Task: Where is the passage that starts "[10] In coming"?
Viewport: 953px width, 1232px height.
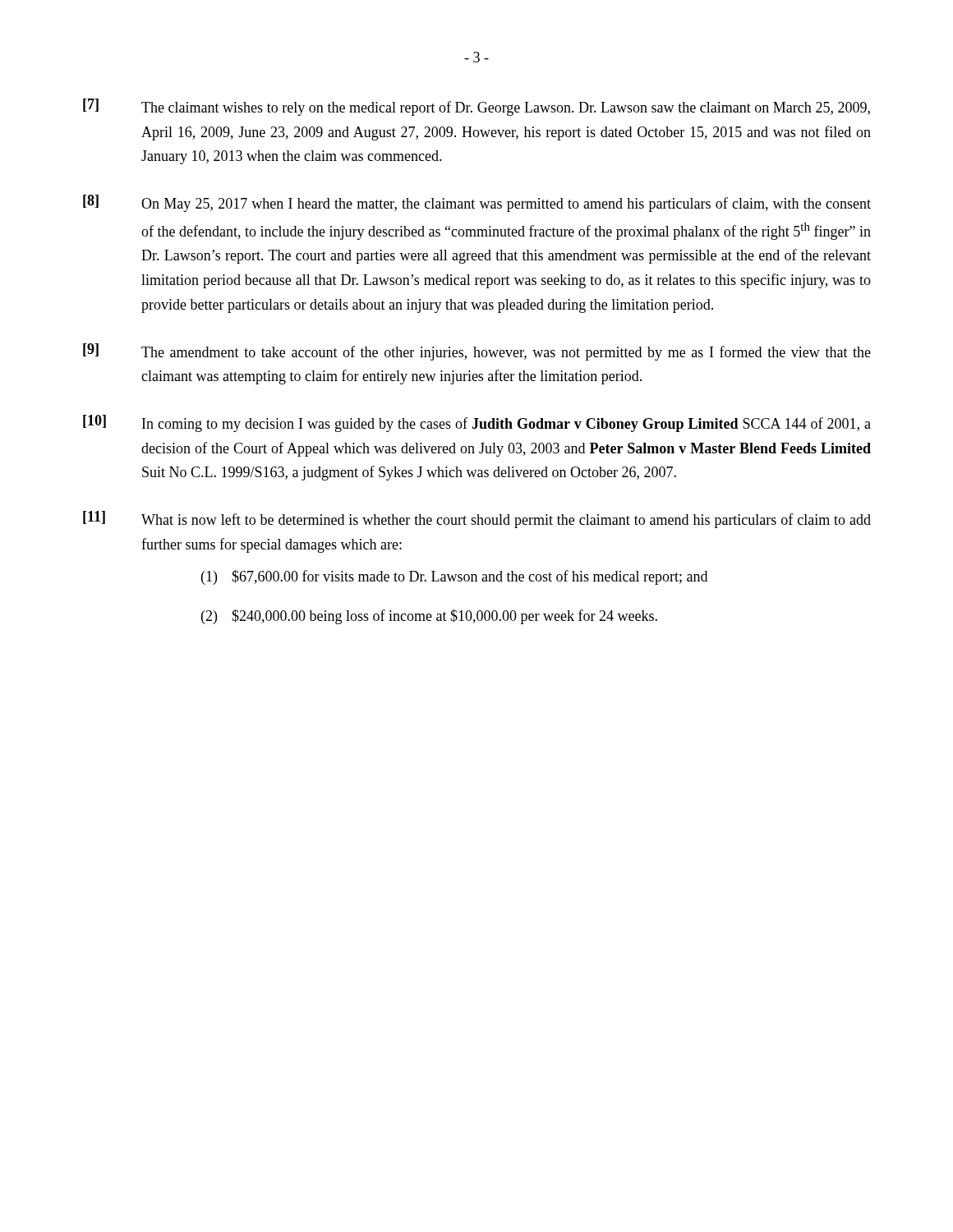Action: tap(476, 449)
